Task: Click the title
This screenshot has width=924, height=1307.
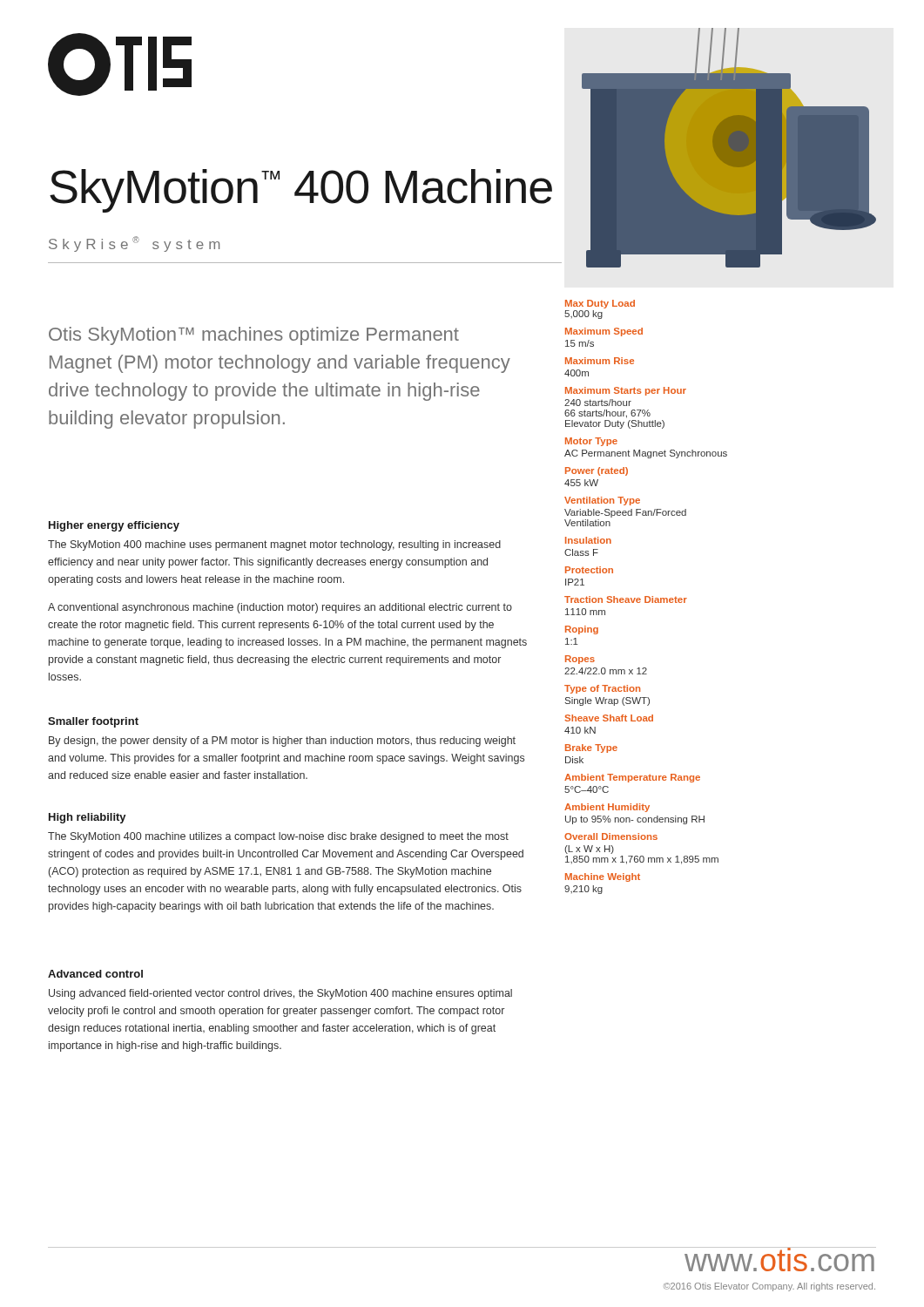Action: (301, 187)
